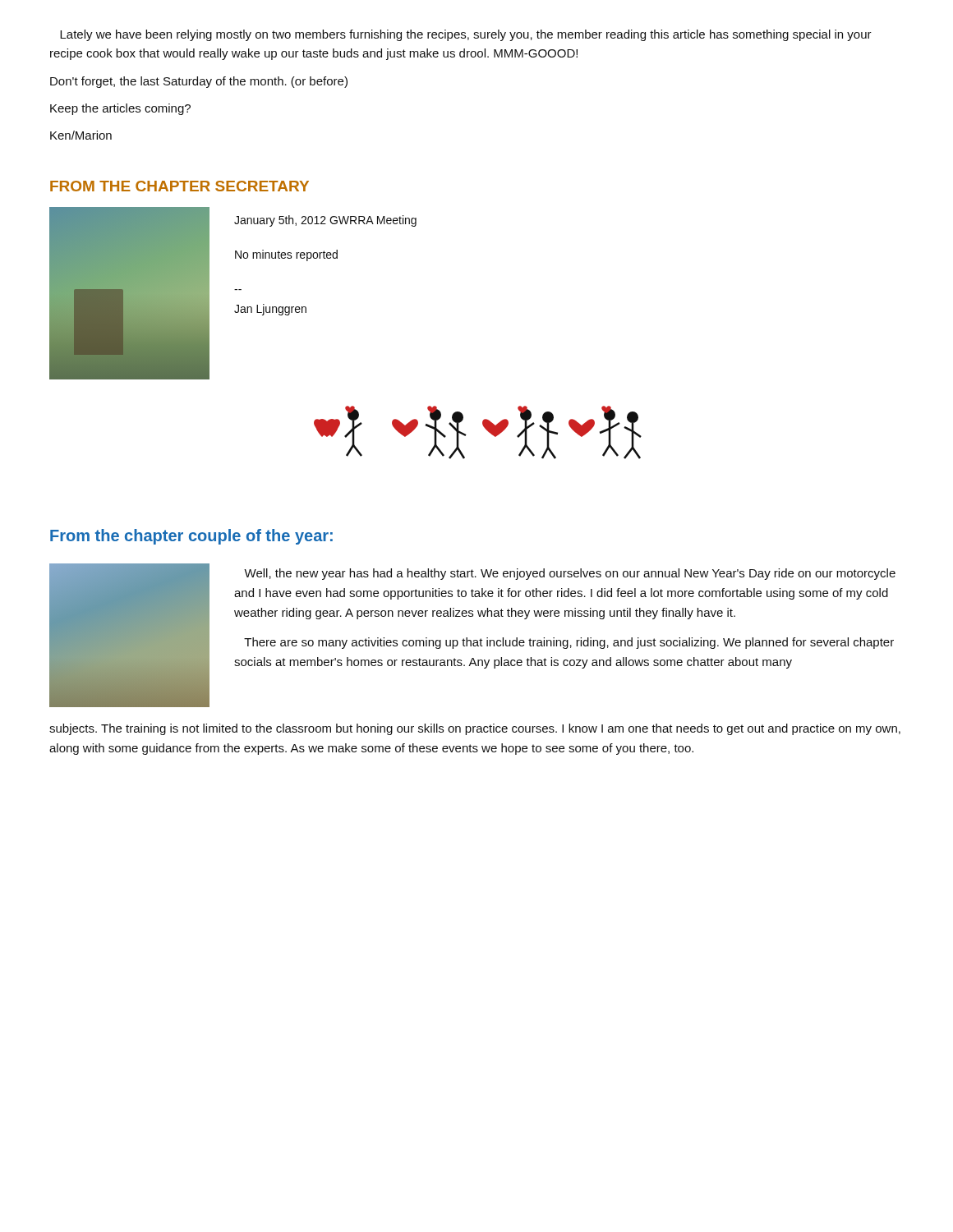Locate the block of text that opens with "subjects. The training is not"
Viewport: 953px width, 1232px height.
tap(475, 738)
